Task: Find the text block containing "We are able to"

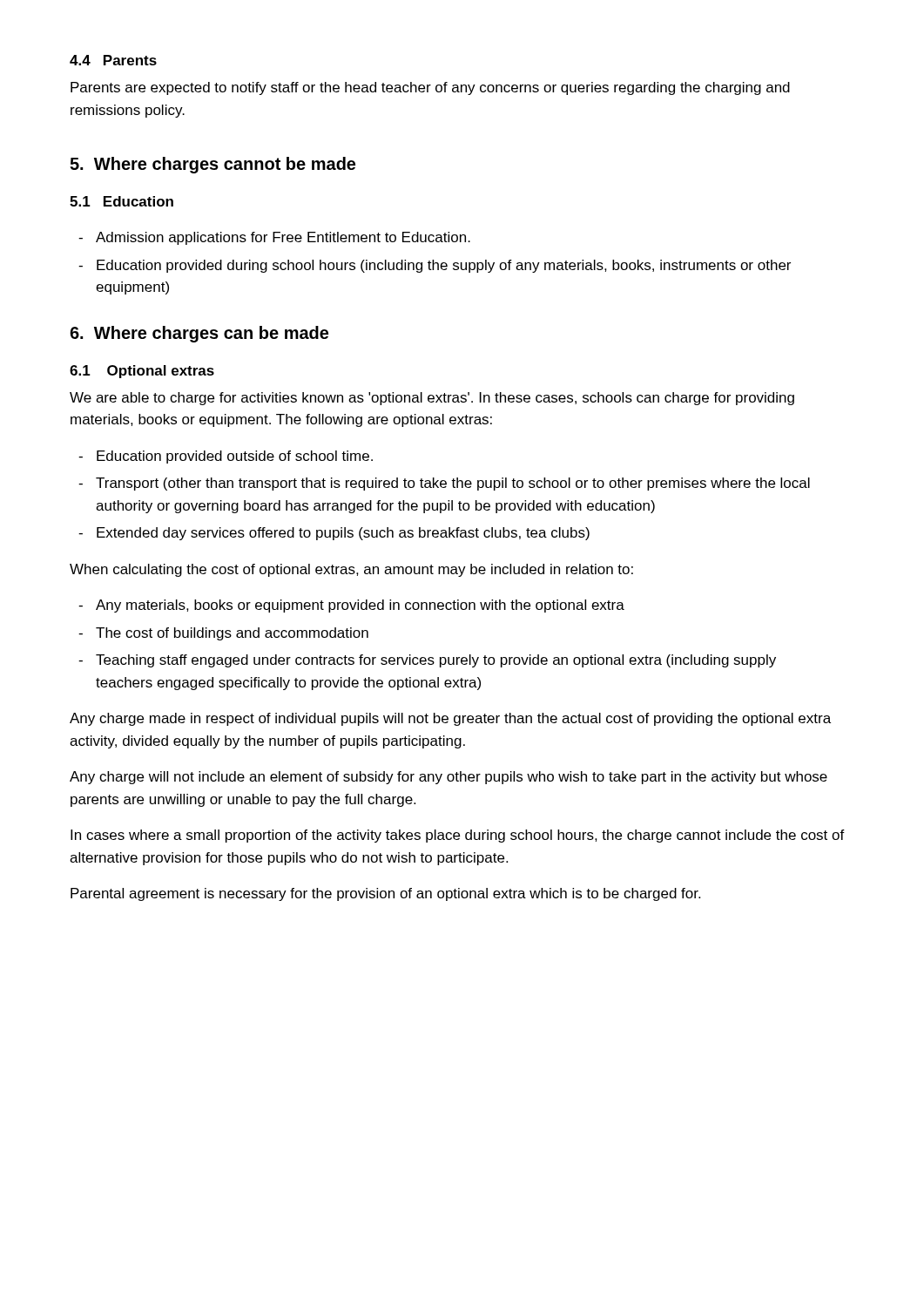Action: click(432, 408)
